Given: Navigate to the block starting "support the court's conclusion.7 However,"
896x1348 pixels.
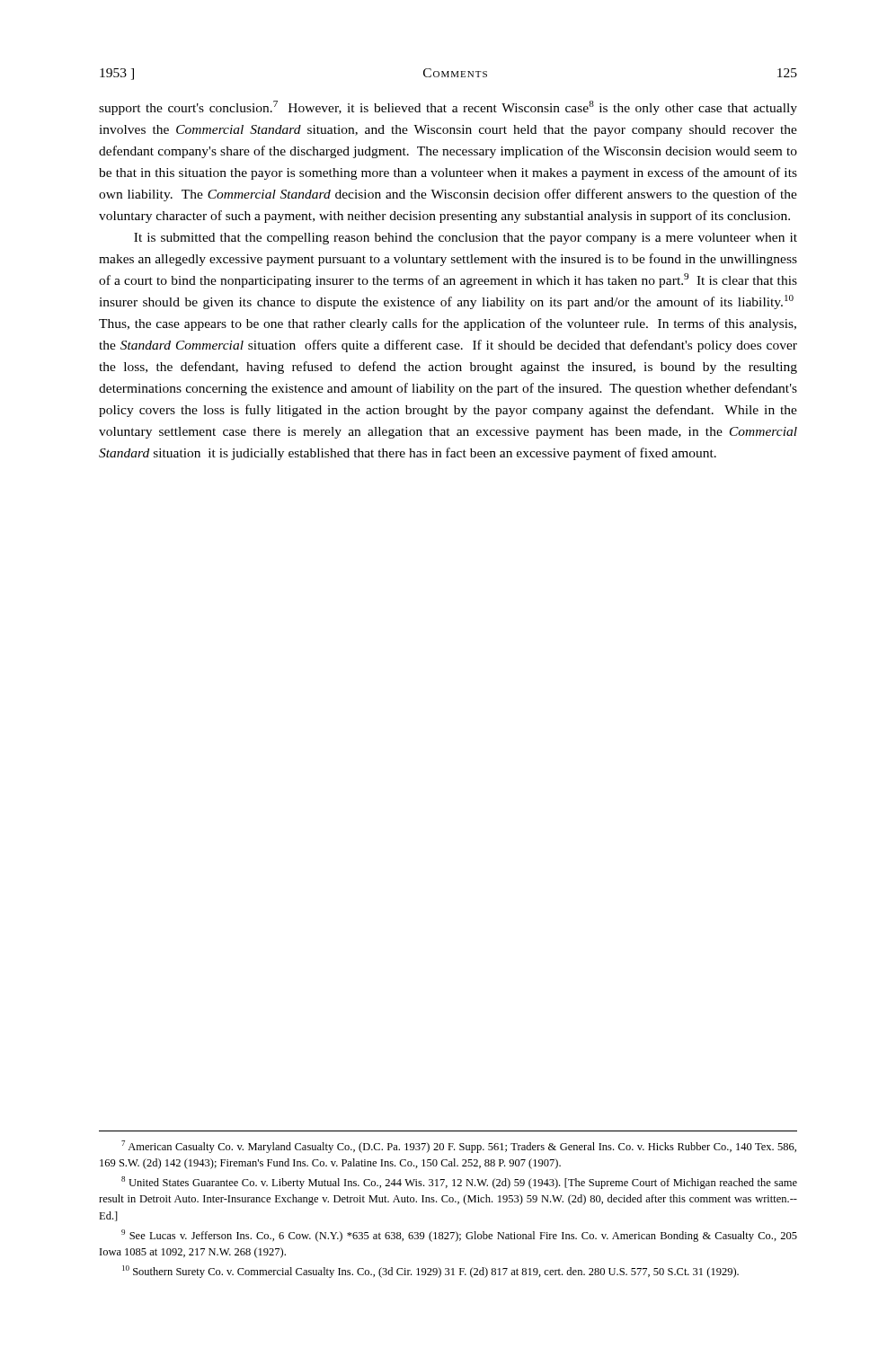Looking at the screenshot, I should pos(448,281).
